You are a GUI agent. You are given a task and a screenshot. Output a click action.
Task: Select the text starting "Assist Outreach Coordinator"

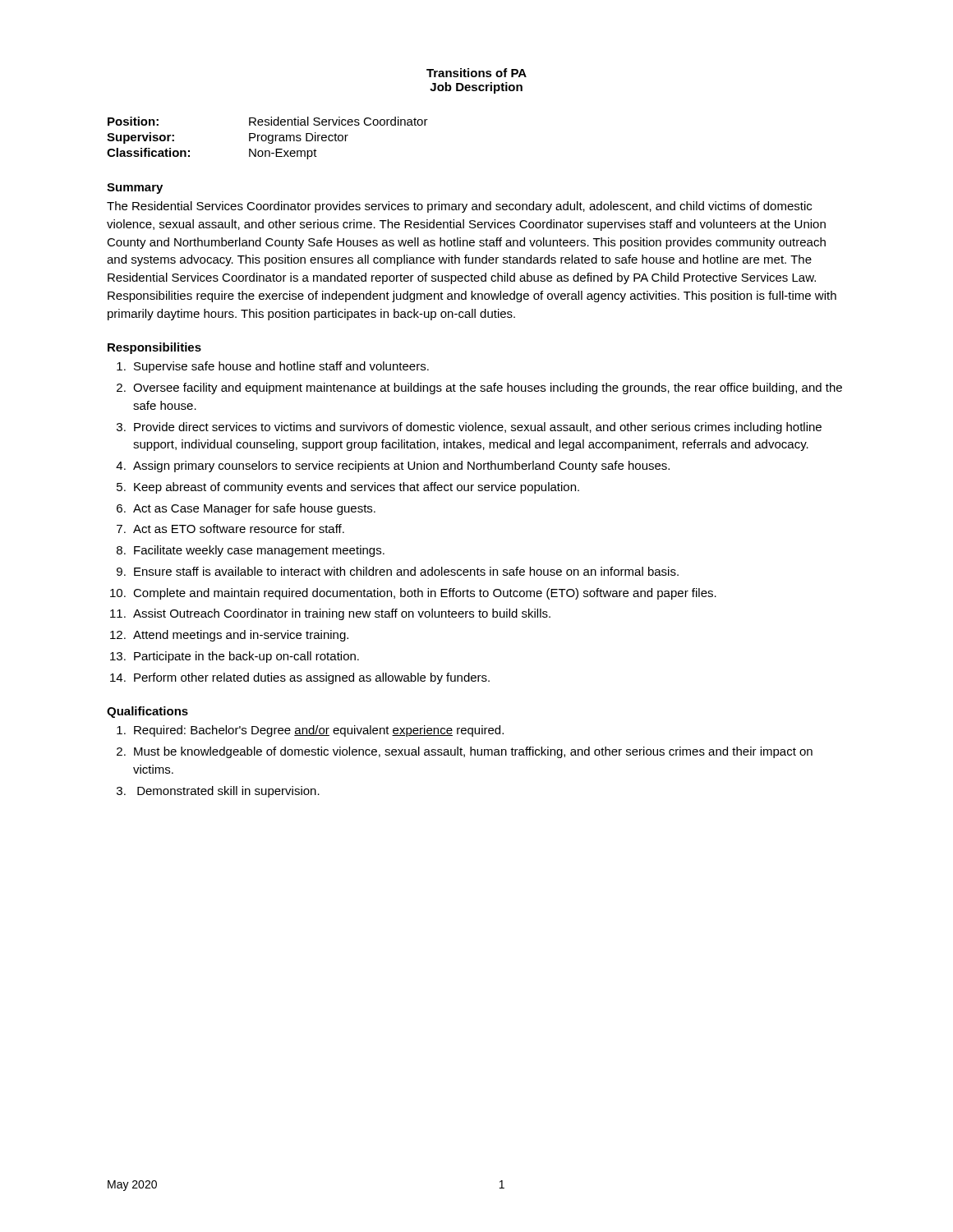(x=488, y=614)
